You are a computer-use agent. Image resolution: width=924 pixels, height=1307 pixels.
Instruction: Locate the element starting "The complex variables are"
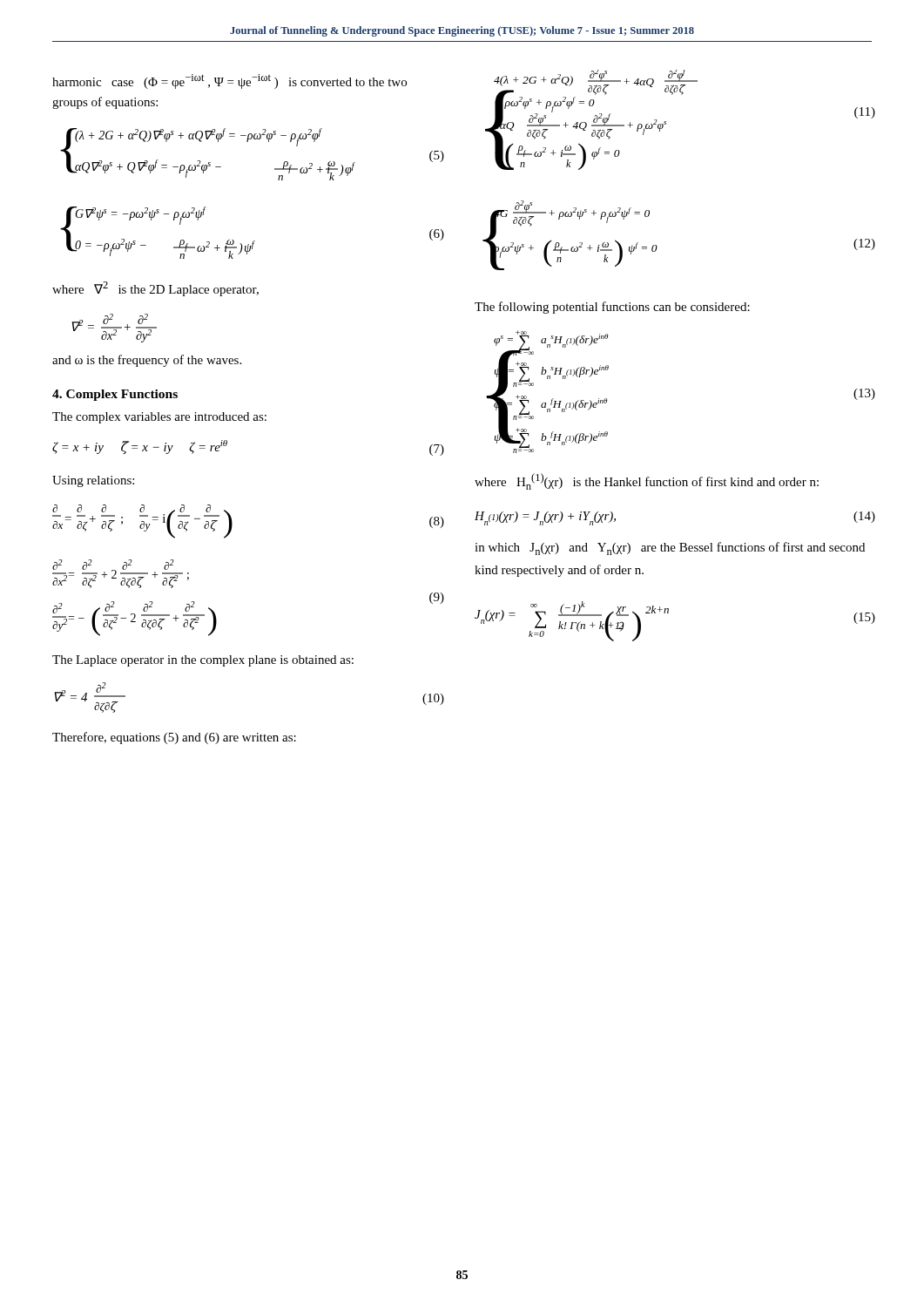click(160, 416)
